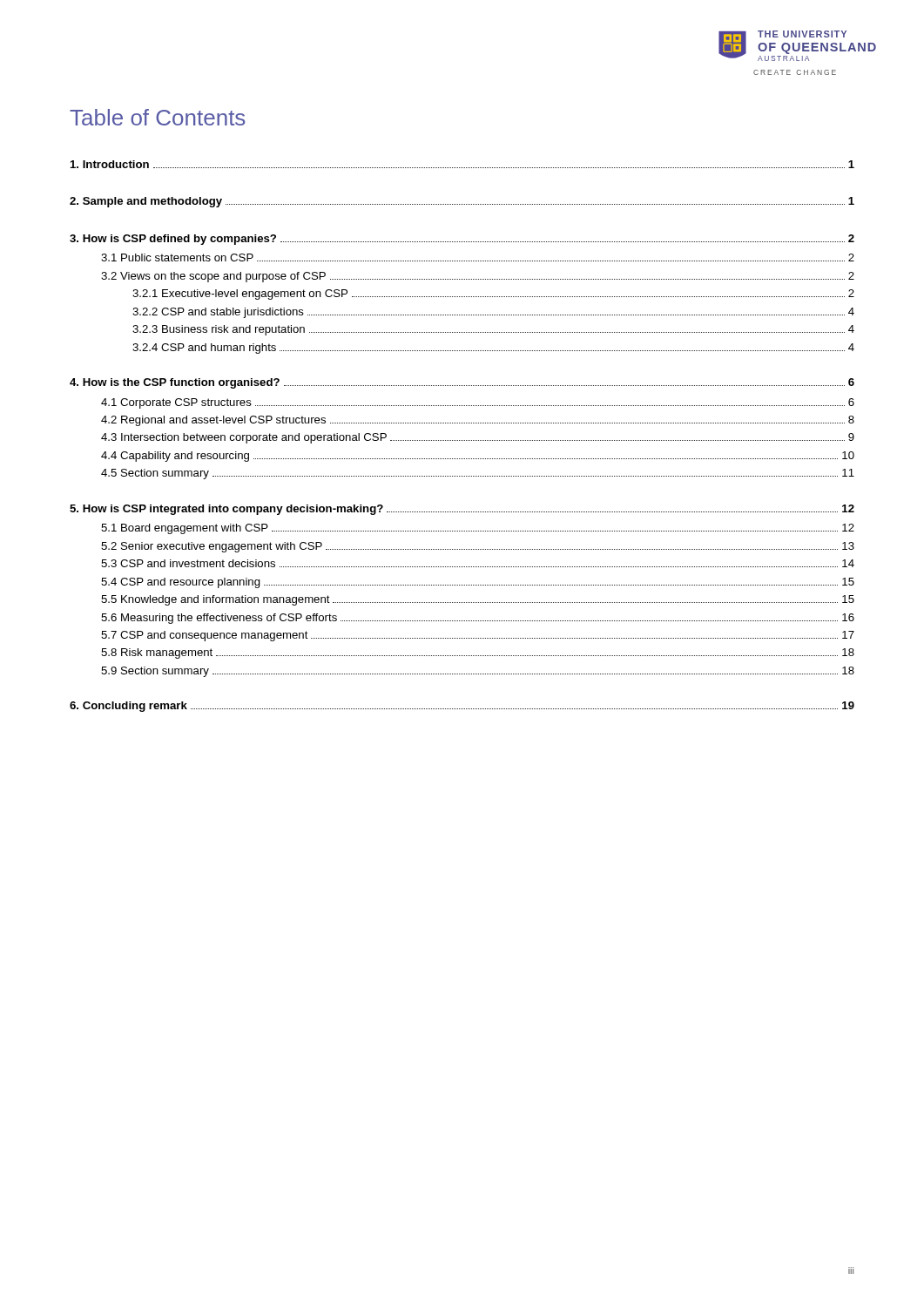The height and width of the screenshot is (1307, 924).
Task: Select the block starting "Introduction 1"
Action: tap(462, 165)
